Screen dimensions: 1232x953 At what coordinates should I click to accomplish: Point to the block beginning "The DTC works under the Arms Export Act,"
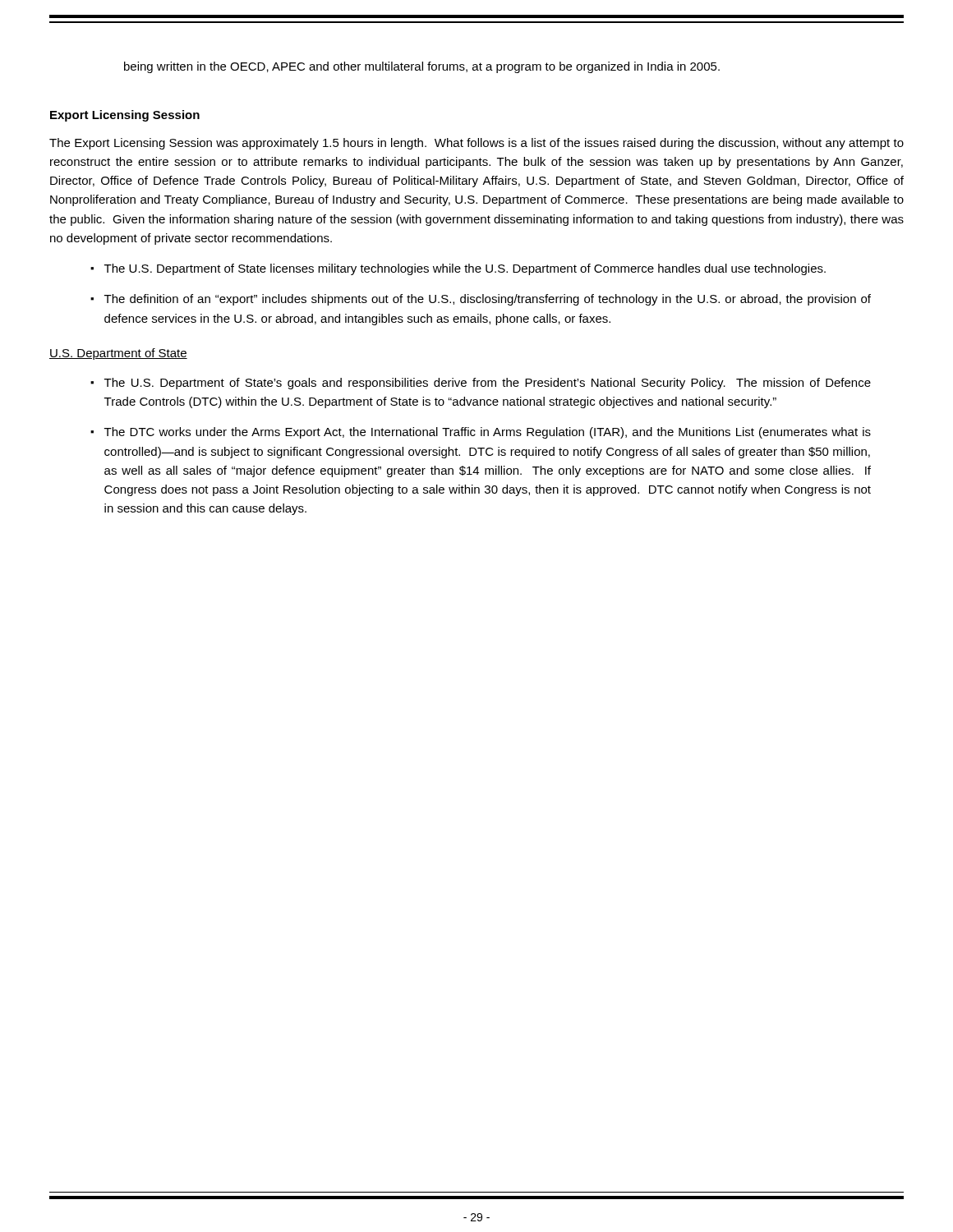(x=487, y=470)
